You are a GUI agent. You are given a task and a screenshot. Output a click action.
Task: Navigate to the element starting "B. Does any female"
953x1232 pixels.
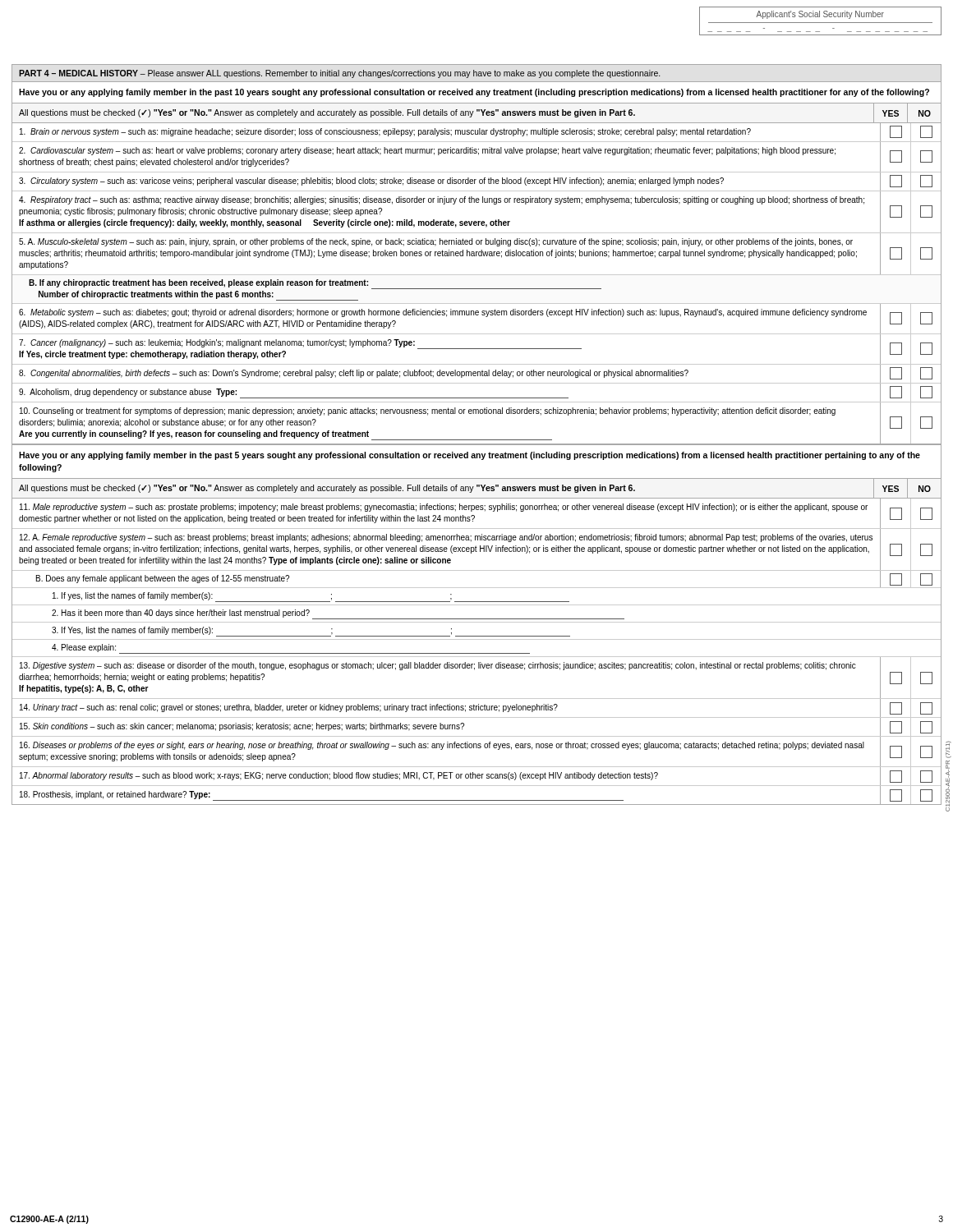coord(476,579)
